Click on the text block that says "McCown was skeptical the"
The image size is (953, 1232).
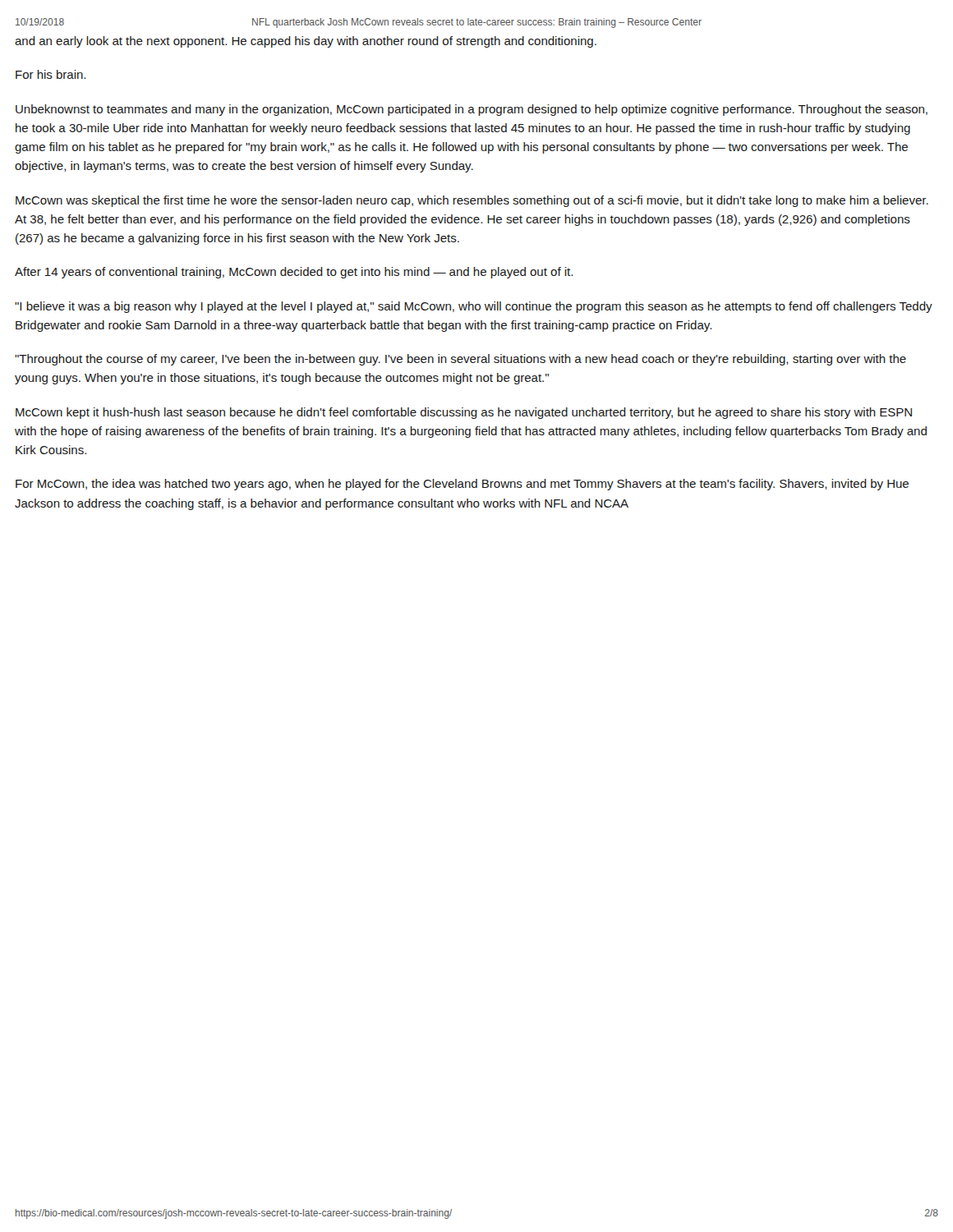coord(472,219)
